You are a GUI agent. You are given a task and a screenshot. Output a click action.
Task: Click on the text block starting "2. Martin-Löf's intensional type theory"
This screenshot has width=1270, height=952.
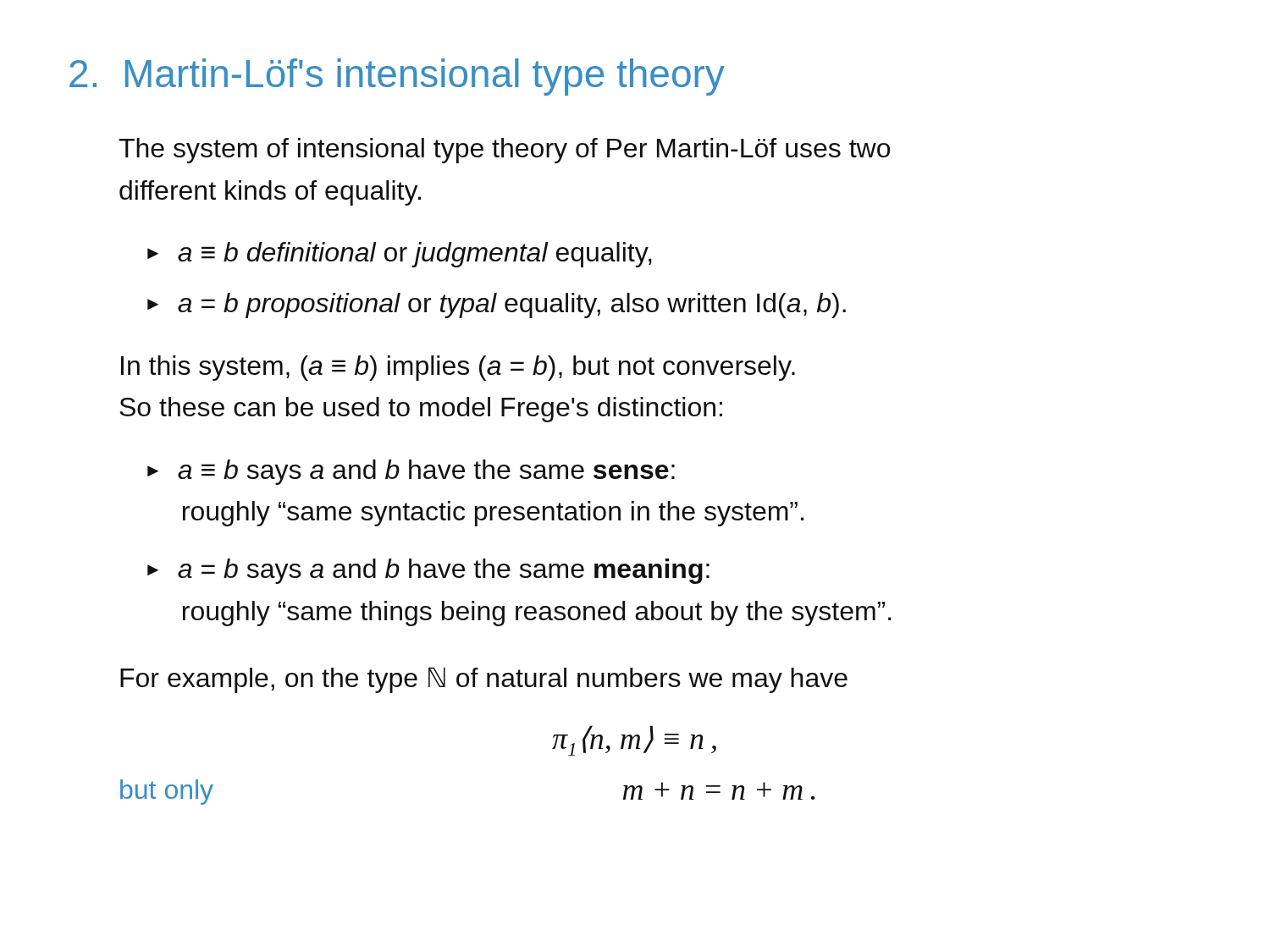click(635, 74)
